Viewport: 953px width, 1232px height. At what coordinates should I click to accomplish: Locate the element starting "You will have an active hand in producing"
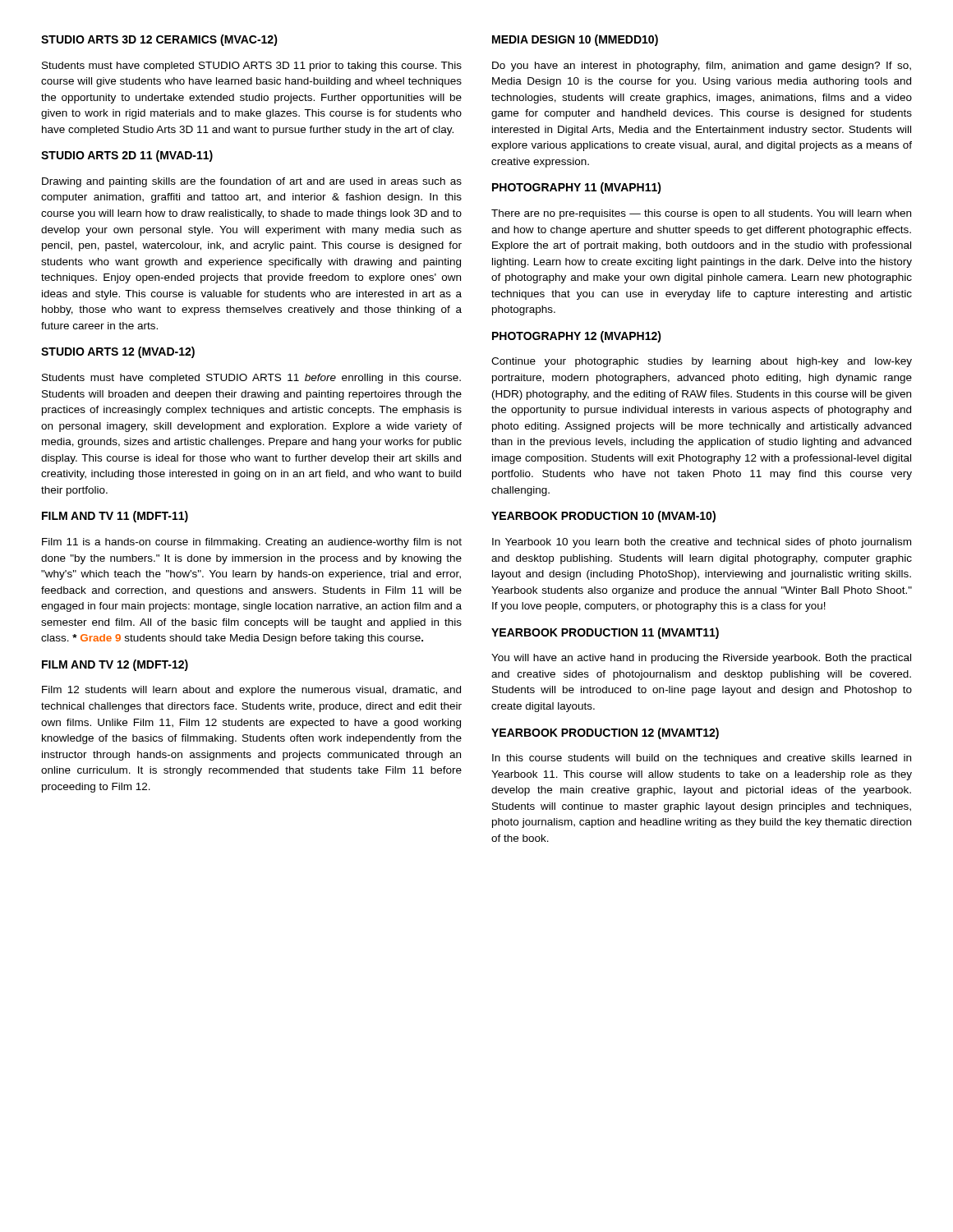[x=702, y=682]
